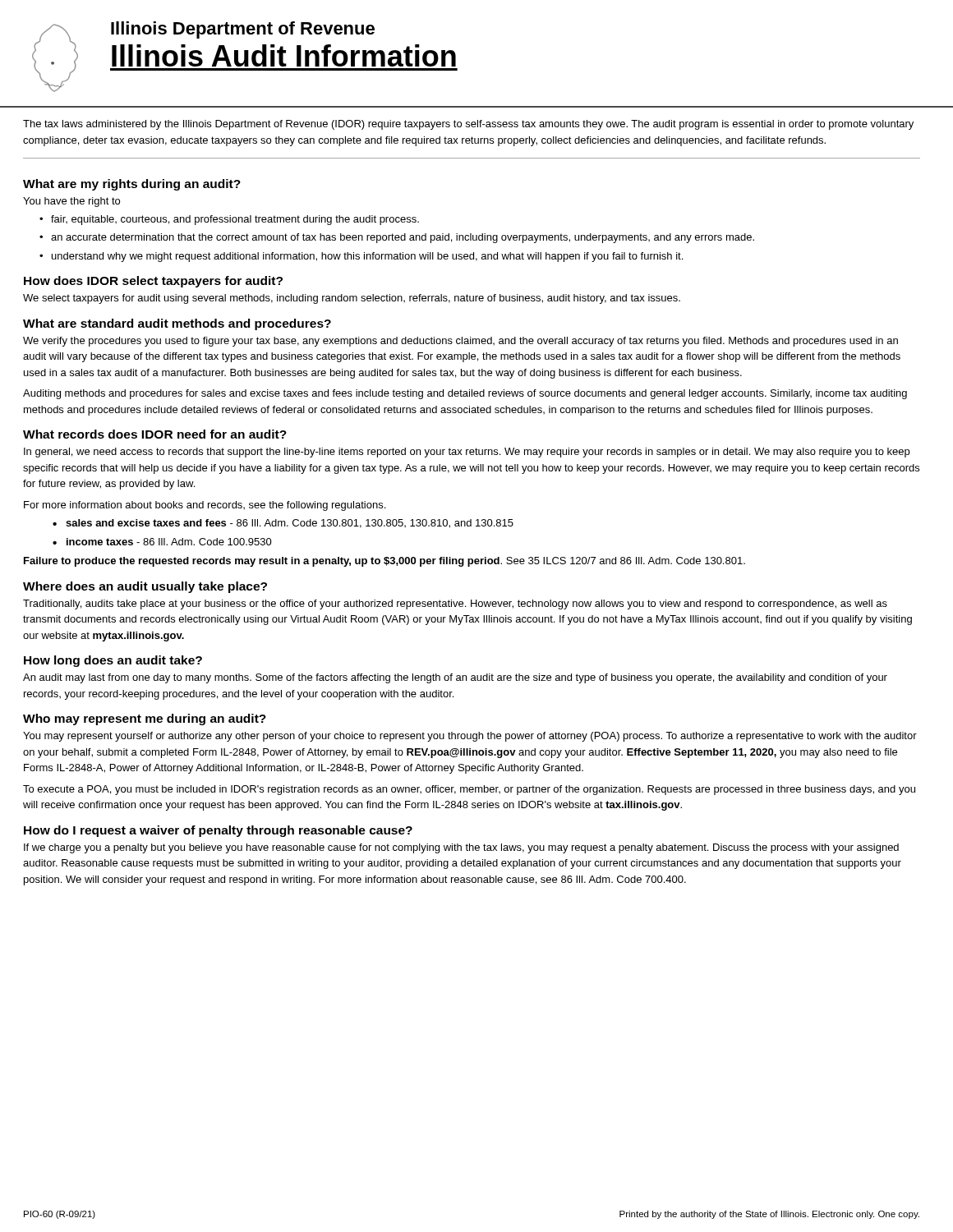This screenshot has height=1232, width=953.
Task: Locate the section header that opens with "What records does IDOR"
Action: click(155, 434)
